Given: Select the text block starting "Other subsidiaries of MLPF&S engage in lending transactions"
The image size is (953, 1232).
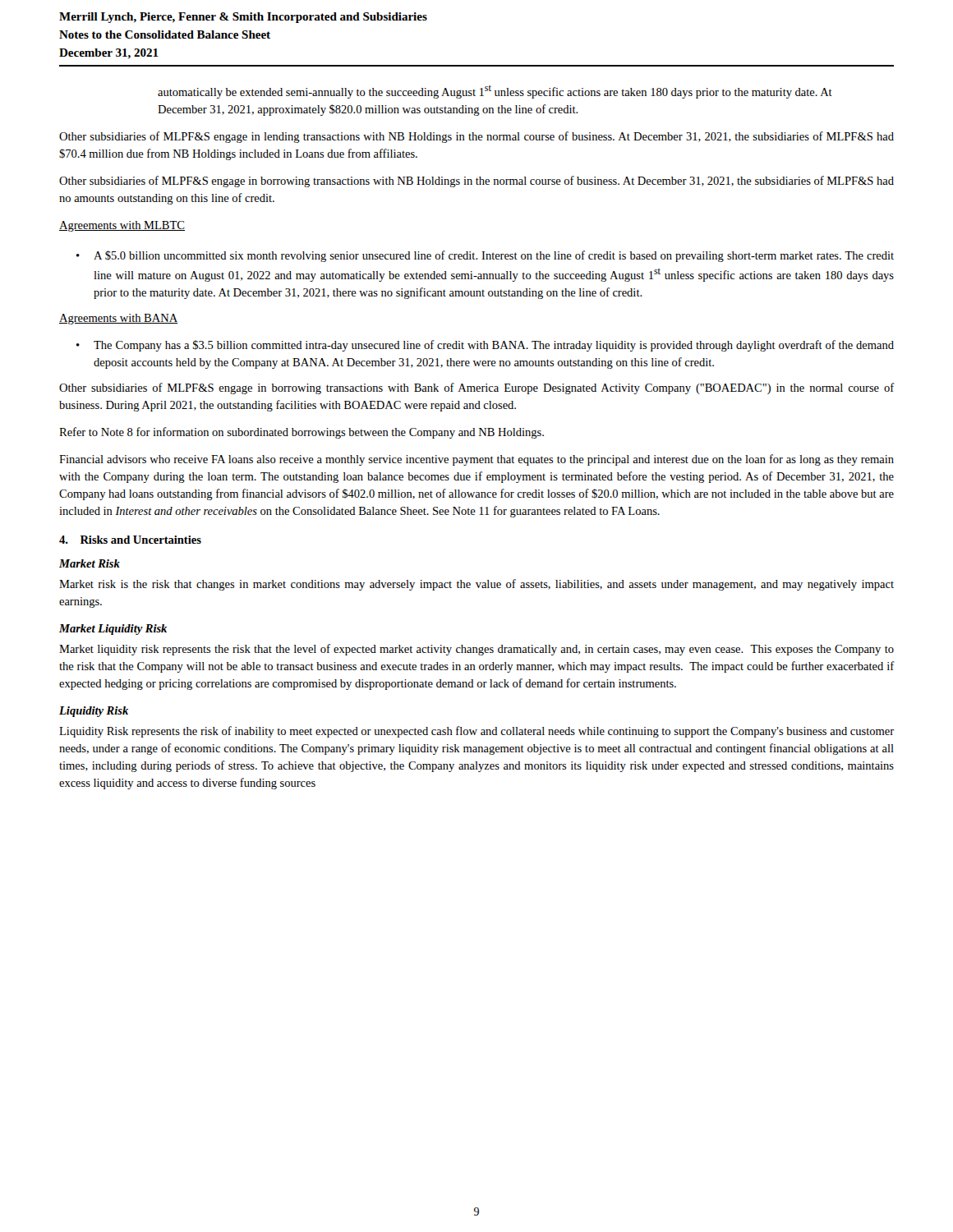Looking at the screenshot, I should tap(476, 145).
